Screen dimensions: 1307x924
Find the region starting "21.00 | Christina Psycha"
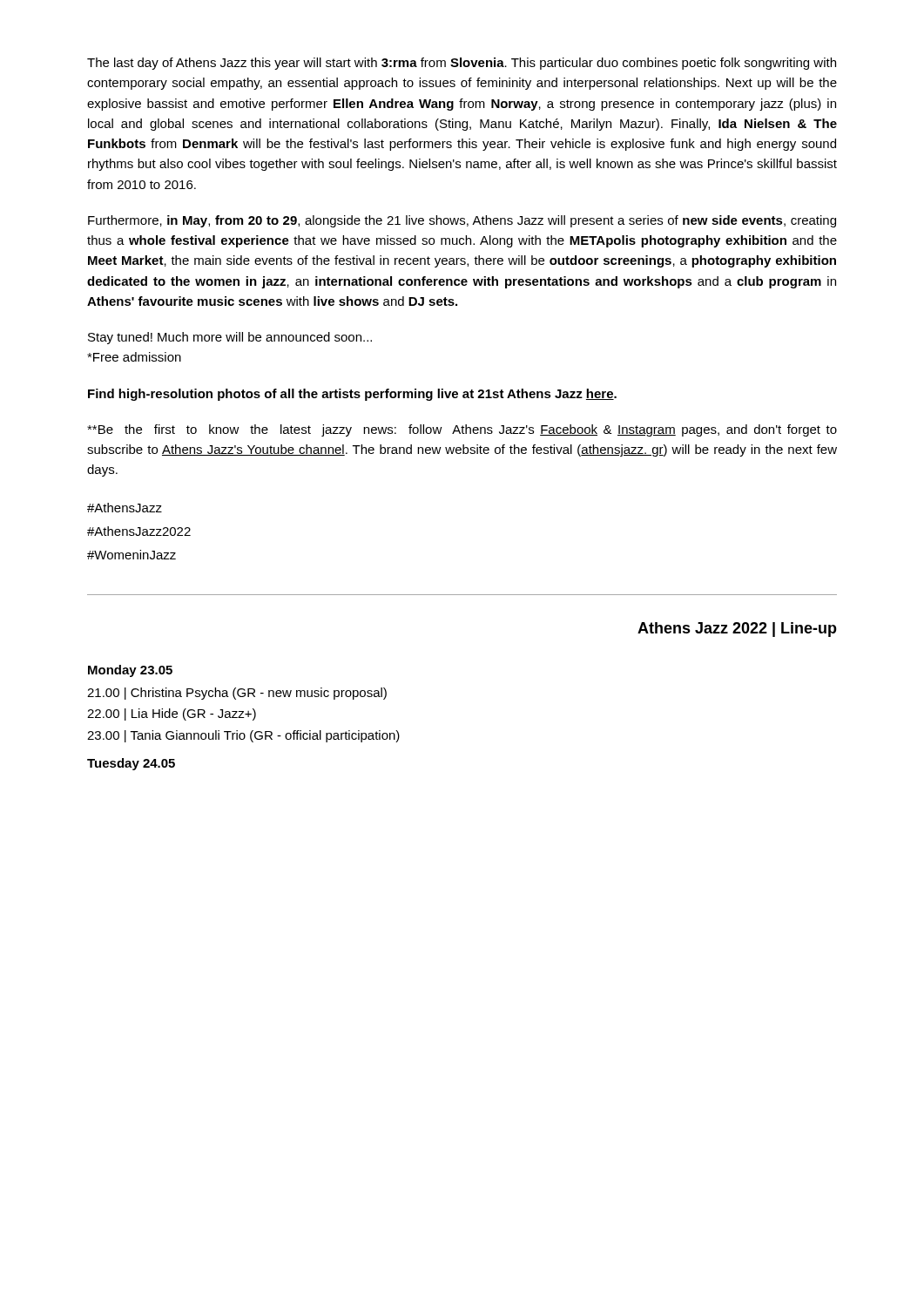[x=237, y=692]
